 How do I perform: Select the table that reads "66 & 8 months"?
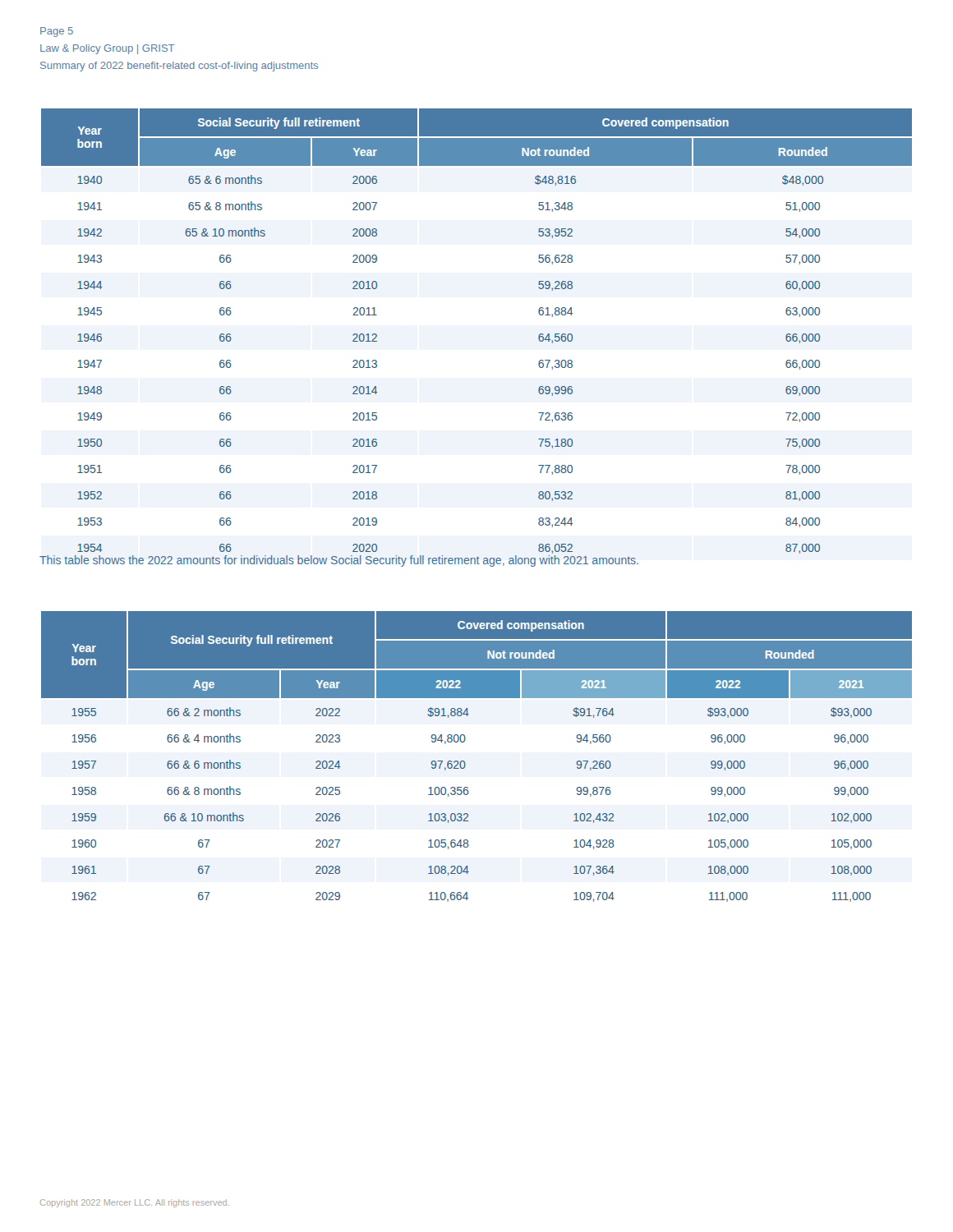(x=476, y=760)
